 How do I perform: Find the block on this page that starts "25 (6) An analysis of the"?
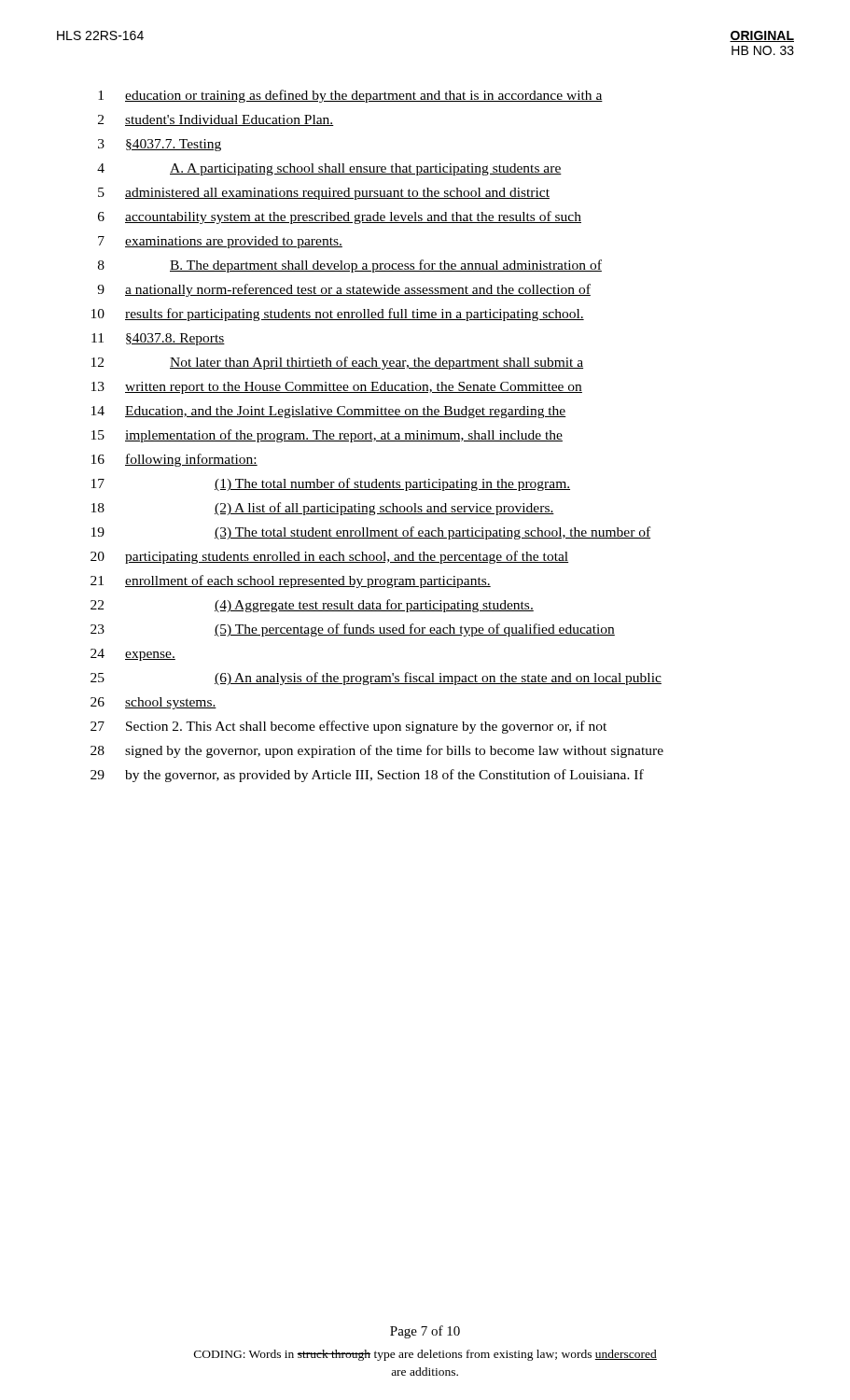coord(425,678)
